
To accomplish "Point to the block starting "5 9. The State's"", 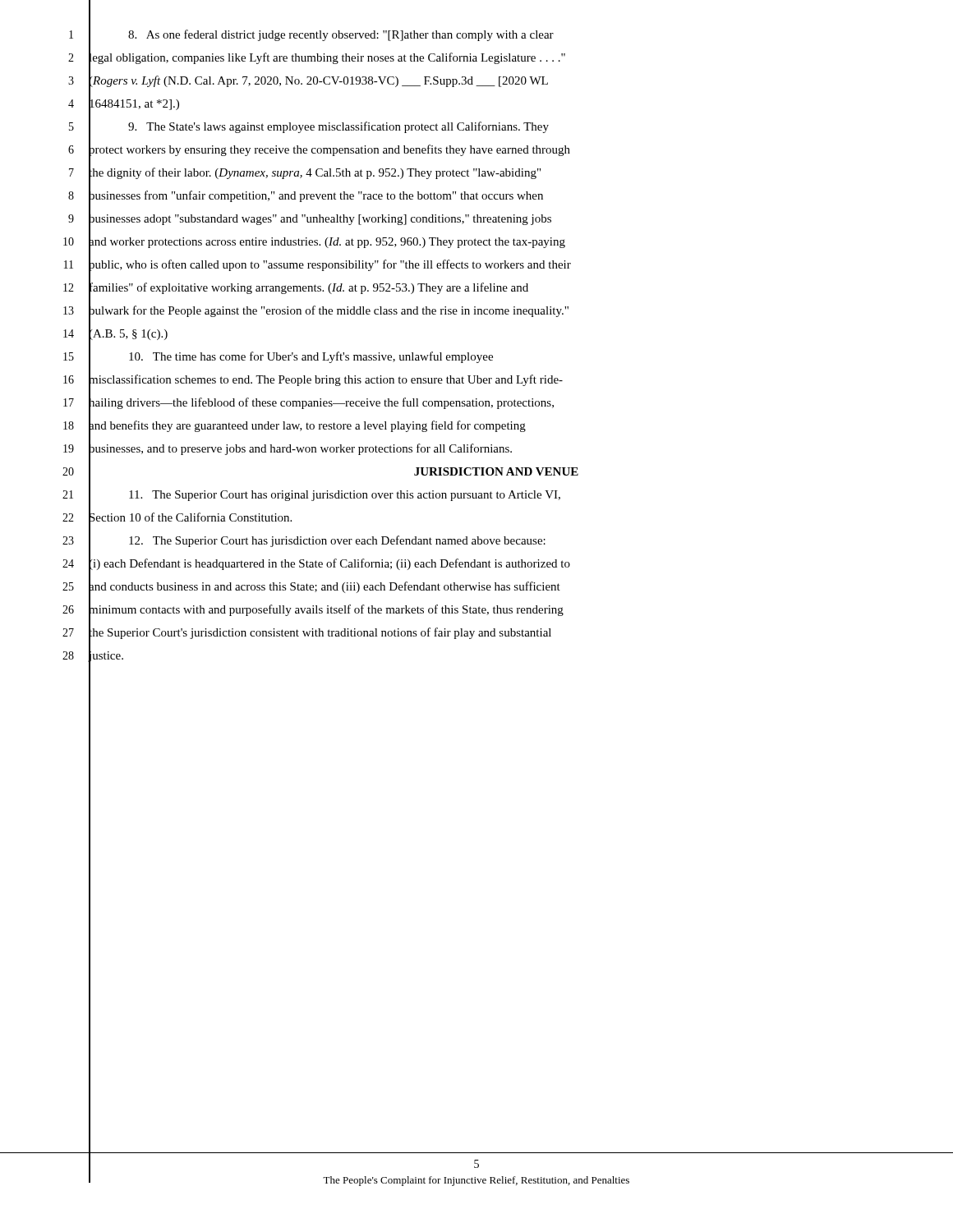I will pos(476,232).
